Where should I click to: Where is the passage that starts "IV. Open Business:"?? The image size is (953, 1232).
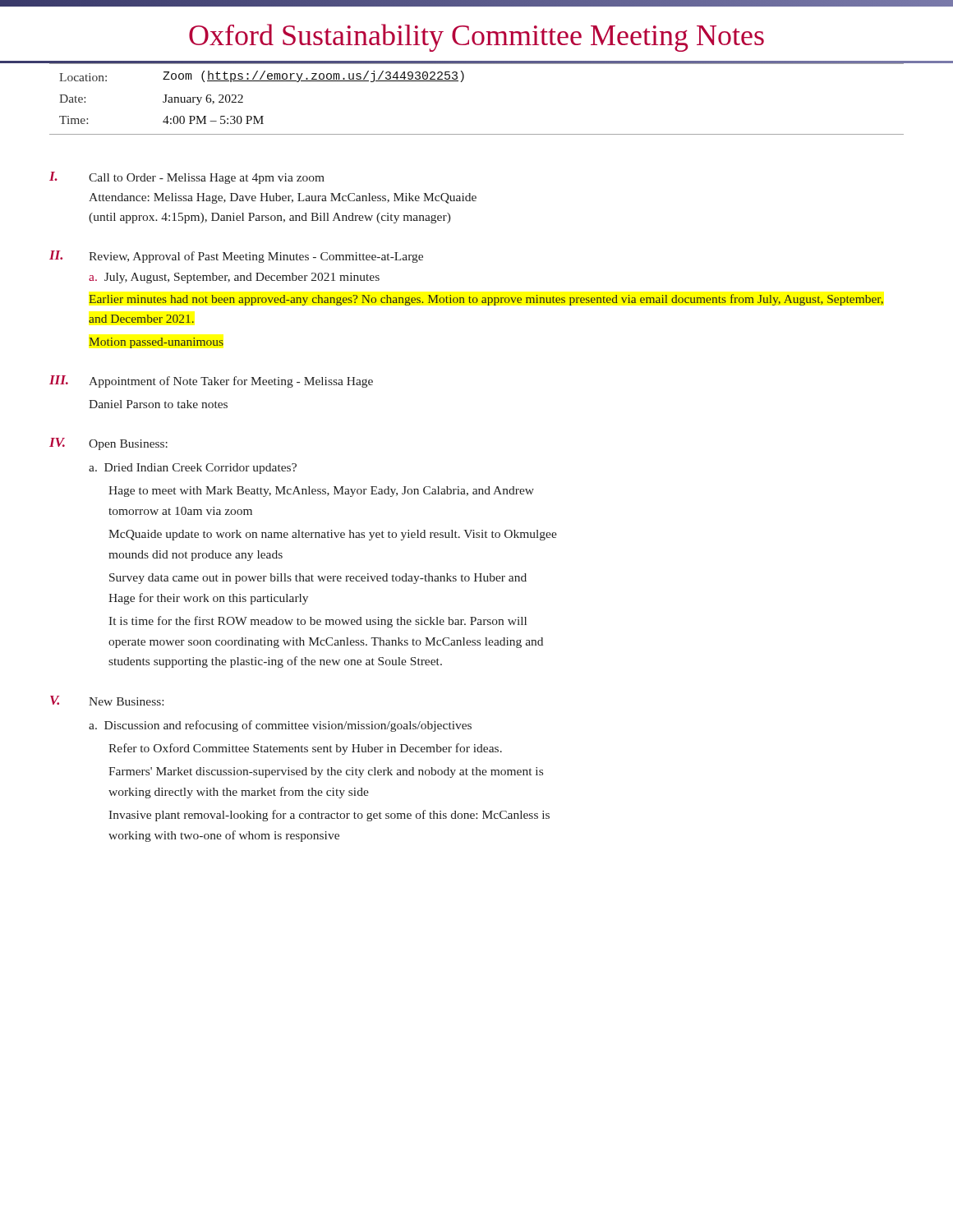(x=108, y=444)
